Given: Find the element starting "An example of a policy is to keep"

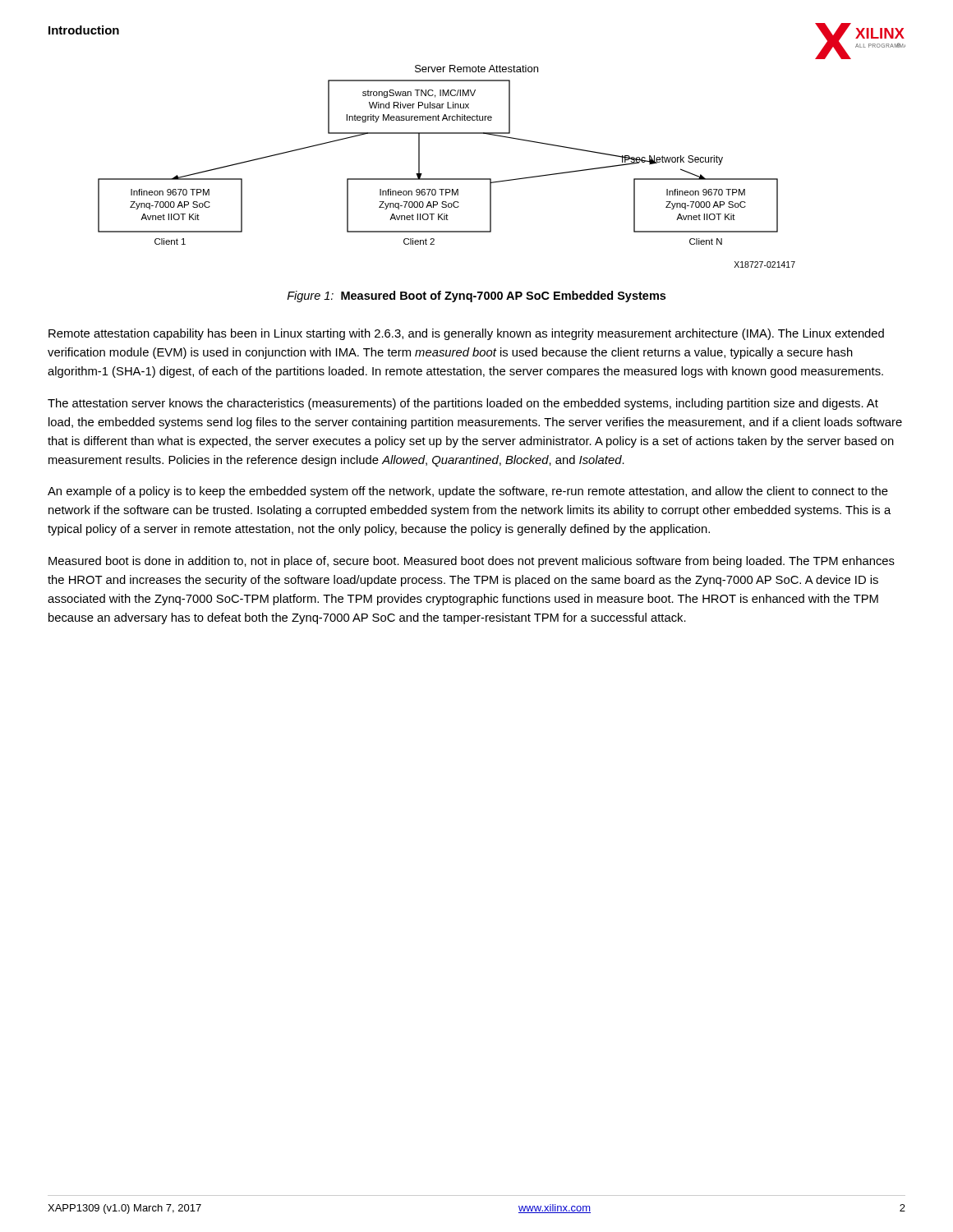Looking at the screenshot, I should click(476, 511).
